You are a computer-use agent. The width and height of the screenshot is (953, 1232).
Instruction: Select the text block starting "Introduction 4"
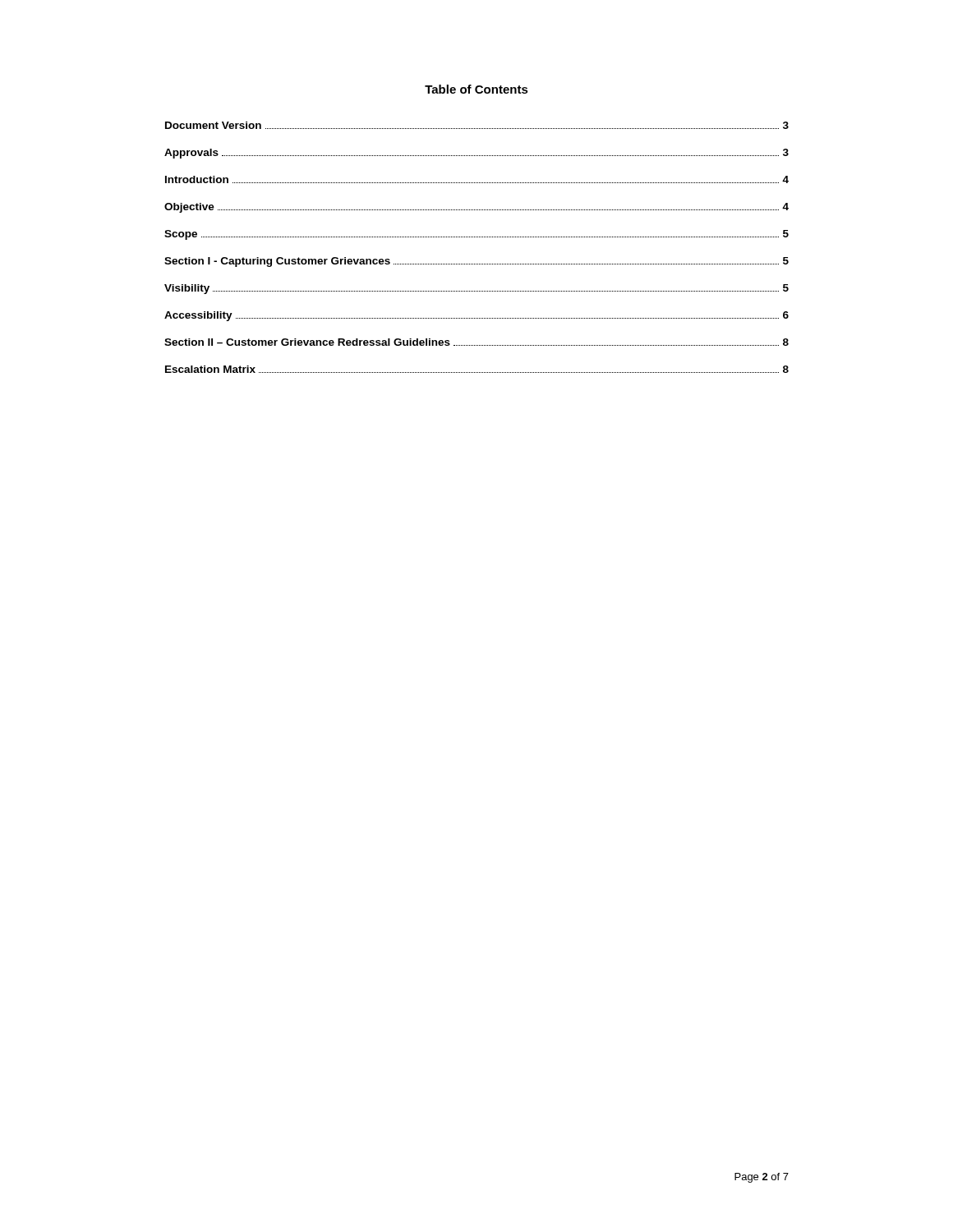[x=476, y=180]
